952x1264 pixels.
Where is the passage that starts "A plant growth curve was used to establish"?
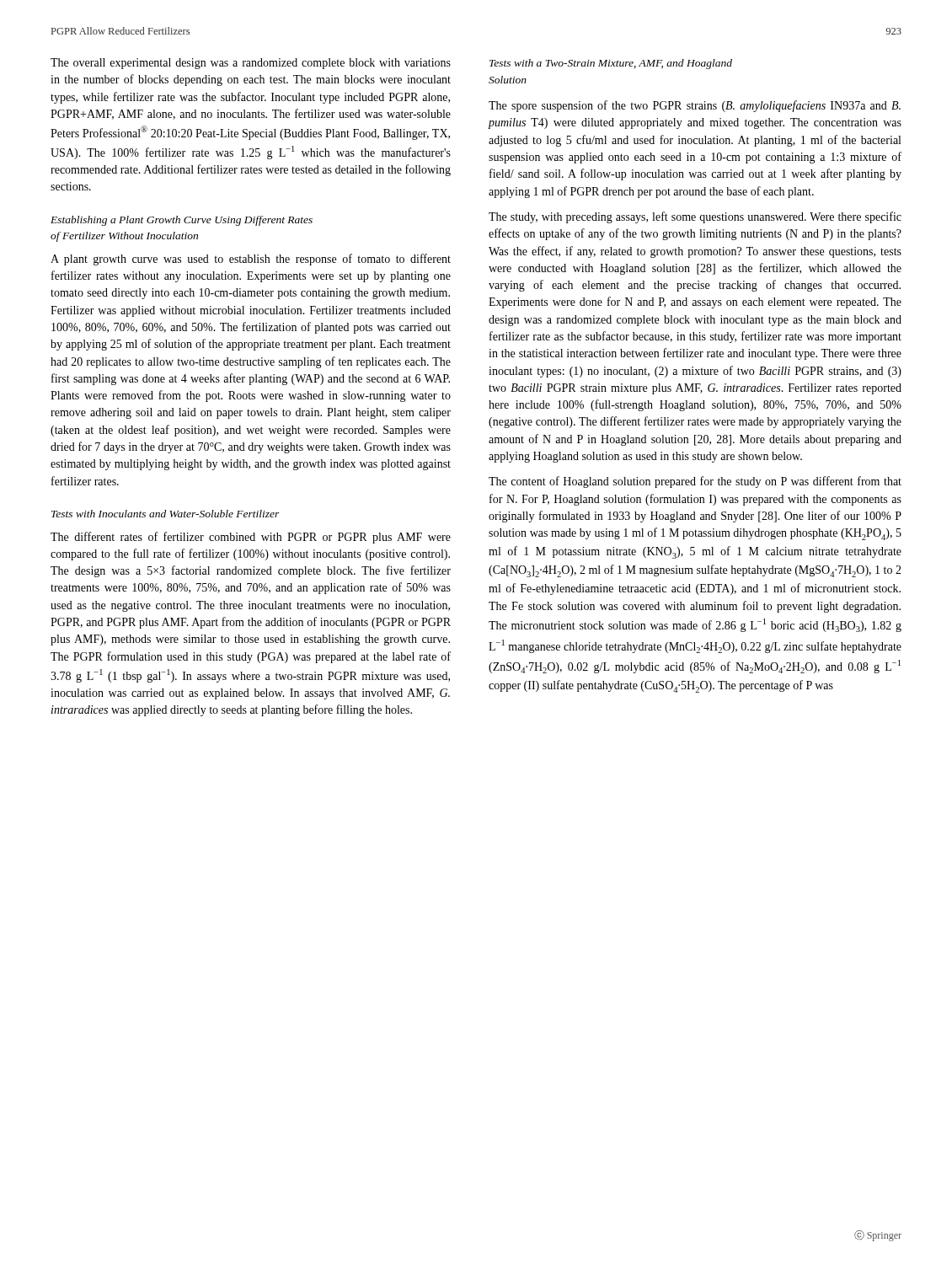251,370
